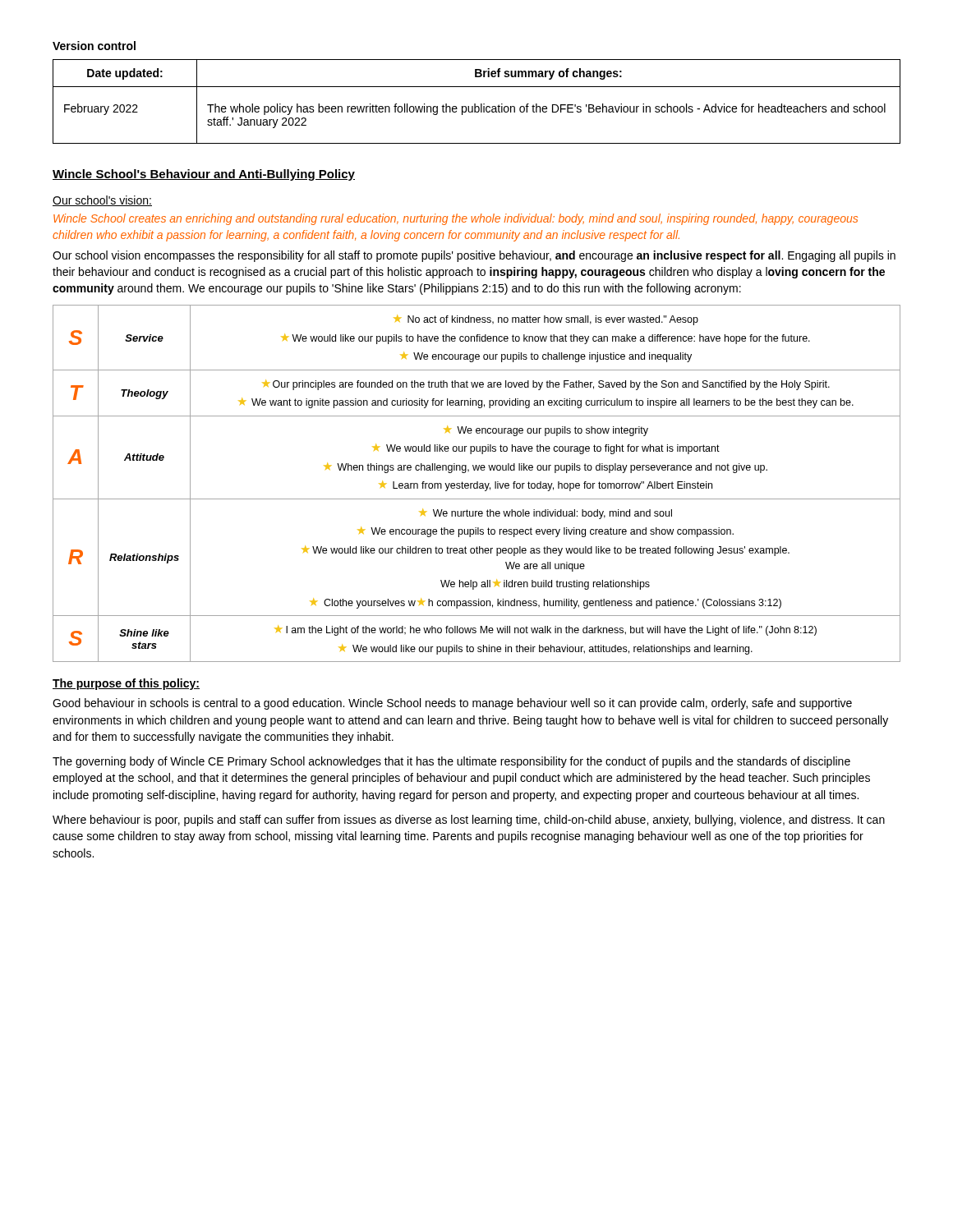
Task: Find the text starting "The purpose of this policy:"
Action: pos(126,684)
